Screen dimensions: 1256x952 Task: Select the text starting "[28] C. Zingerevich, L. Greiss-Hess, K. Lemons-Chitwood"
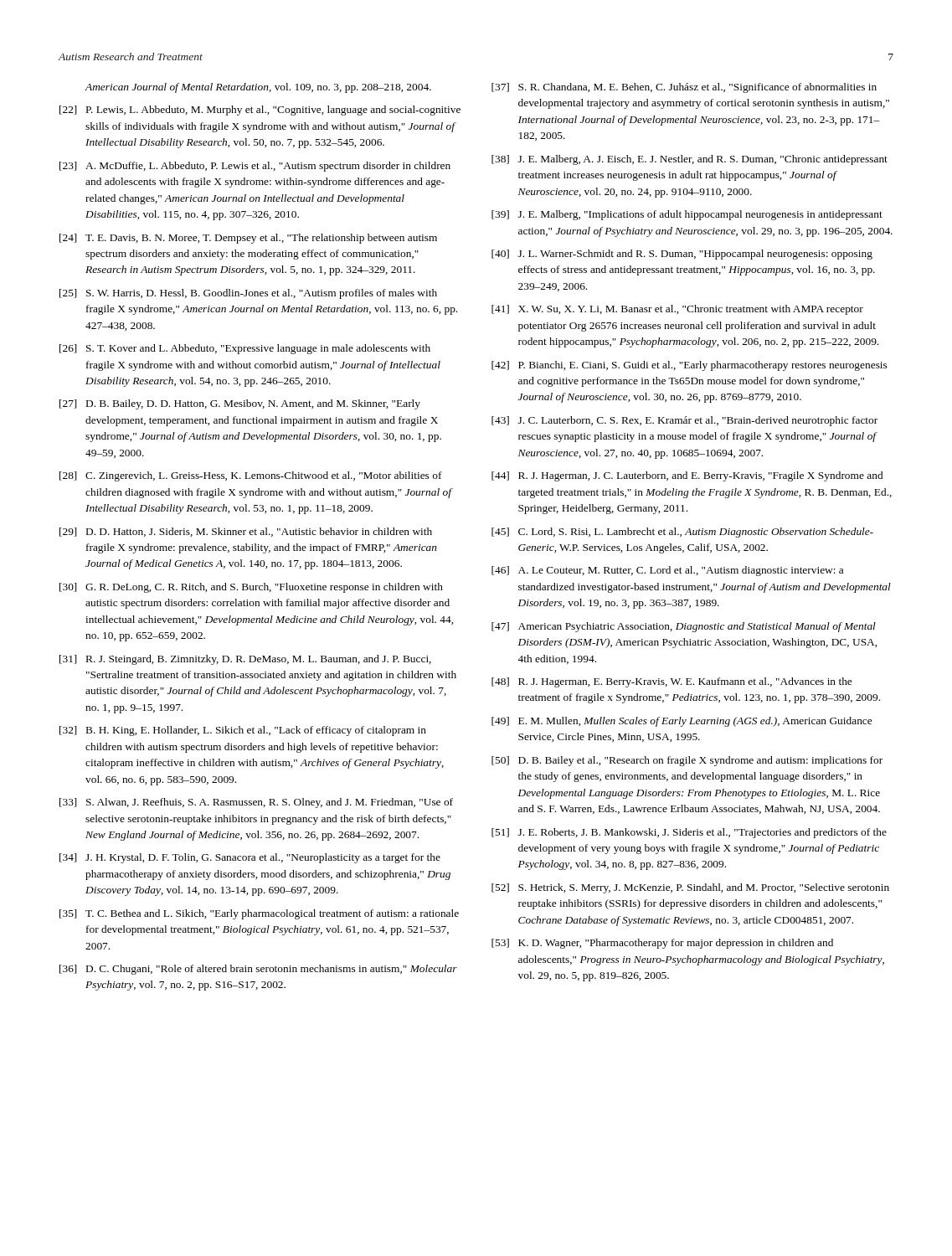click(260, 492)
